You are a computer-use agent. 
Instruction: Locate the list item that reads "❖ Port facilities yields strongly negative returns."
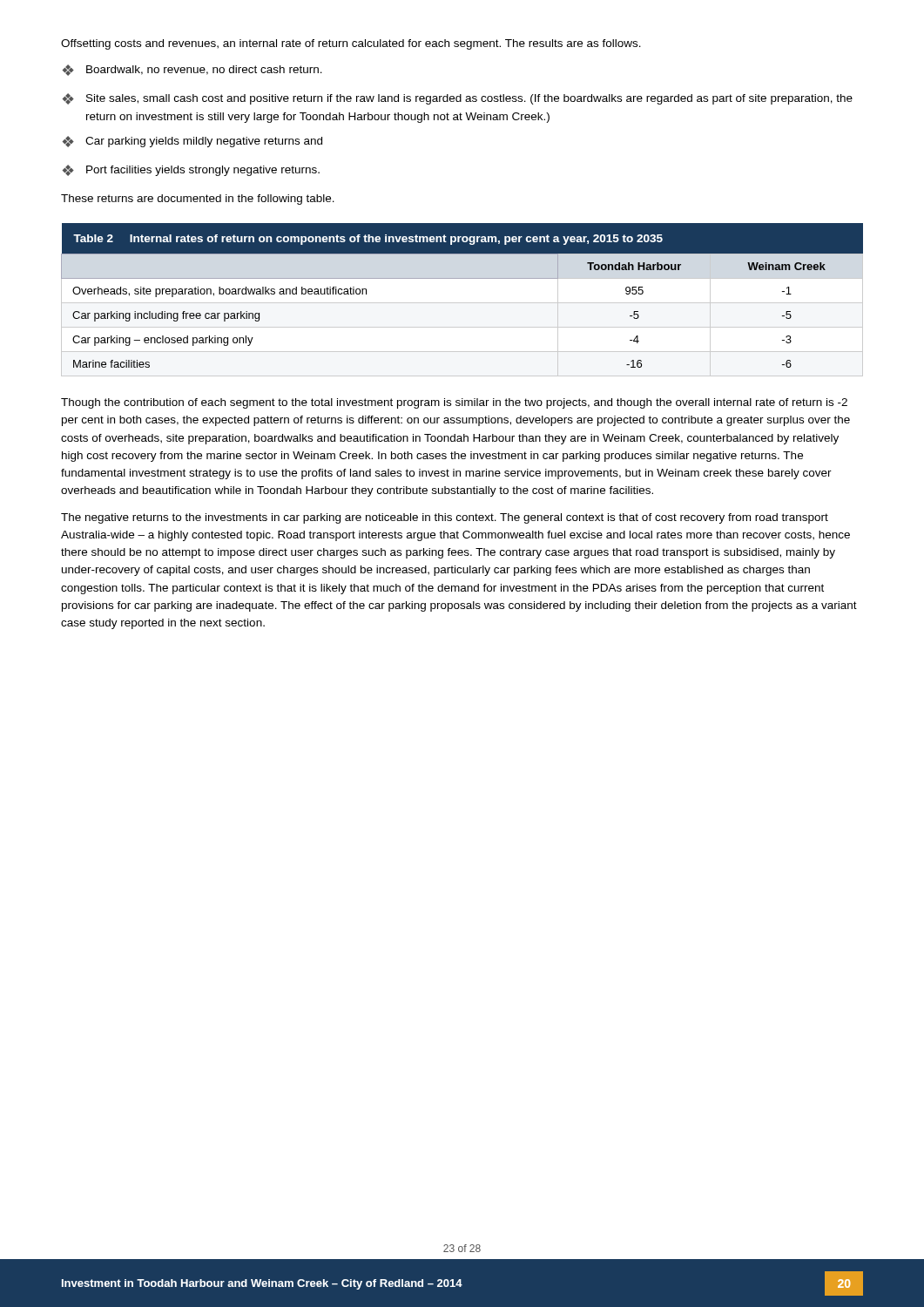(191, 170)
